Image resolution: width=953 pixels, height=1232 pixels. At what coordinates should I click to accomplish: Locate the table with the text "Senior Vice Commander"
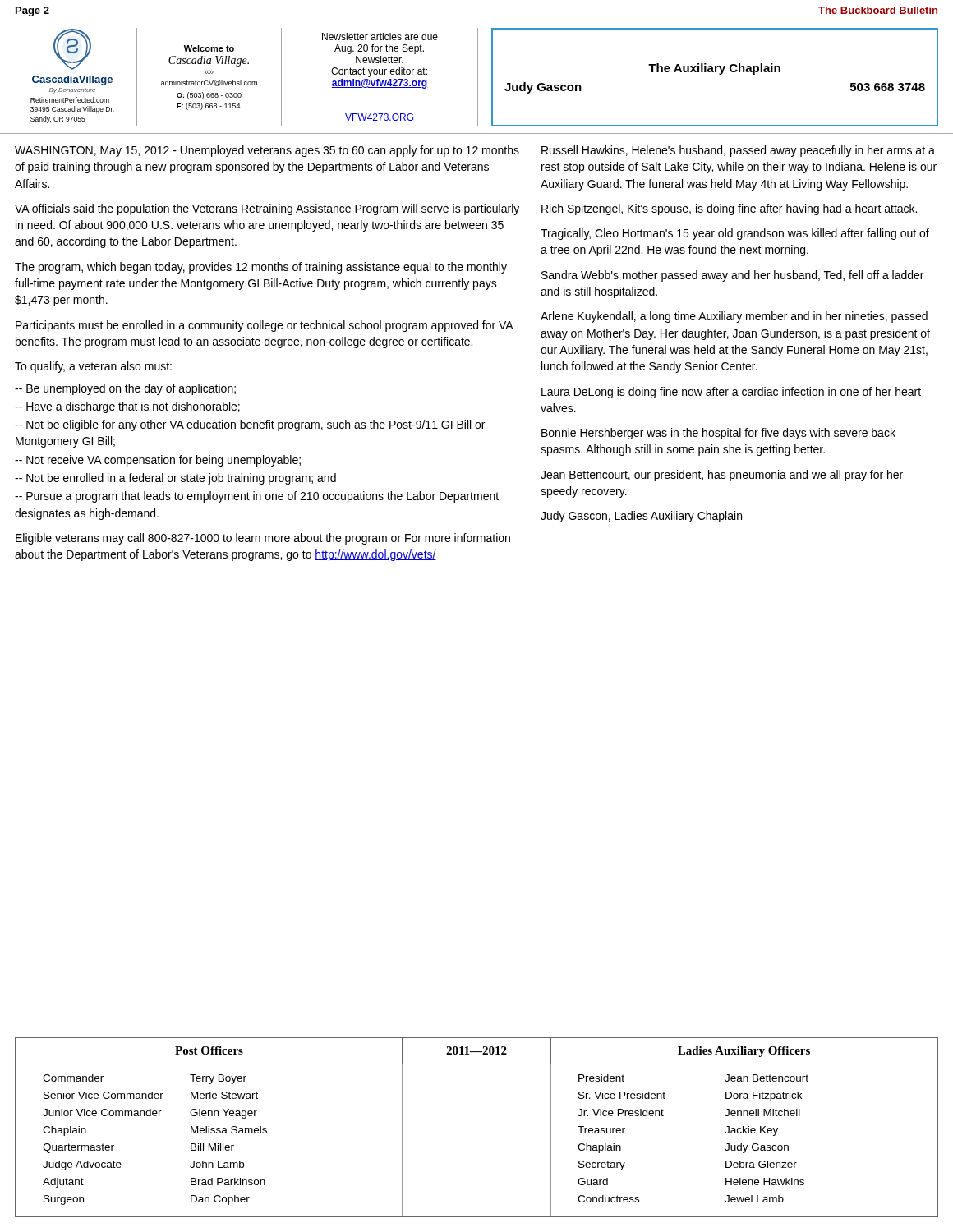(x=476, y=1127)
